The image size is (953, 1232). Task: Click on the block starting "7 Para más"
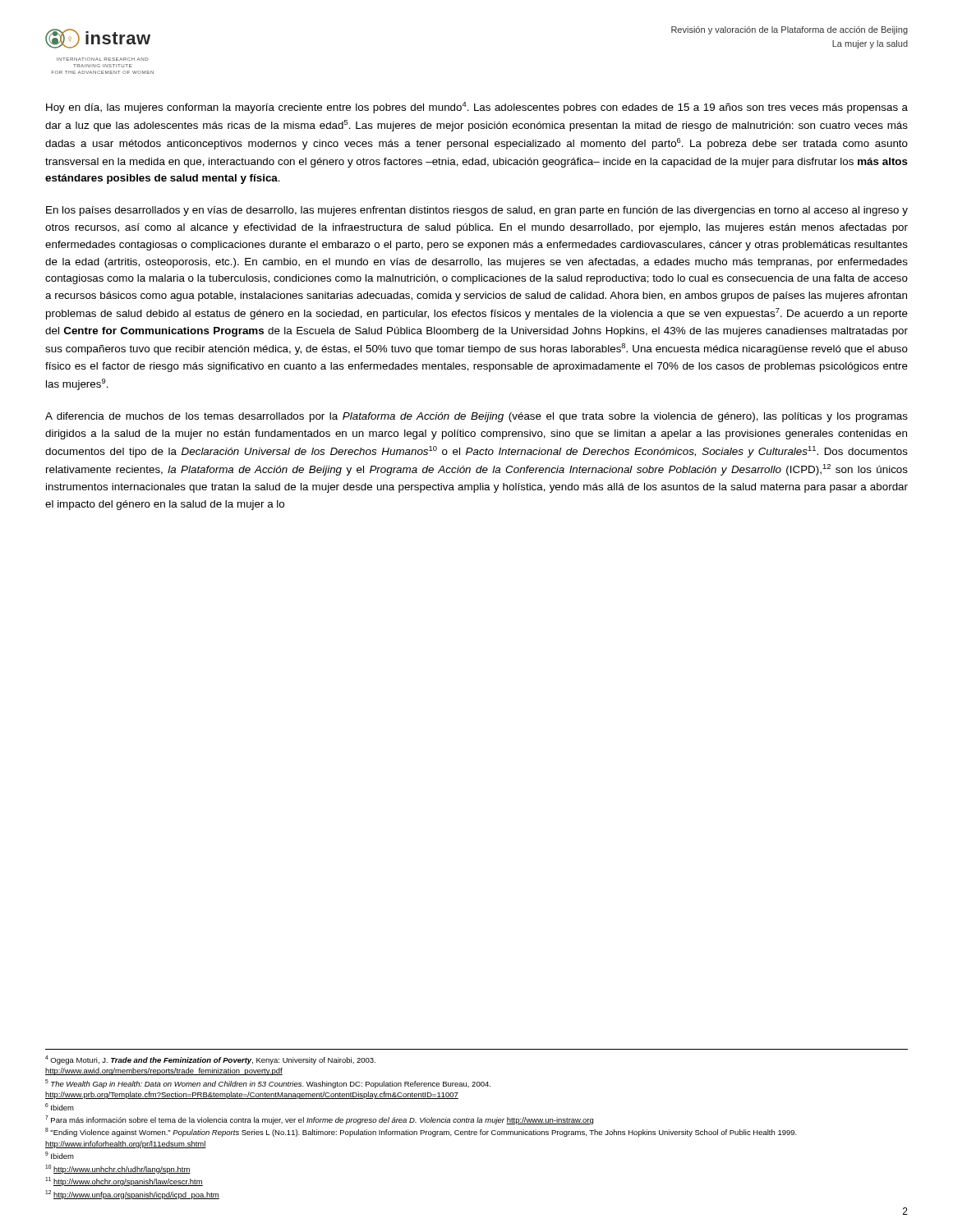(319, 1120)
